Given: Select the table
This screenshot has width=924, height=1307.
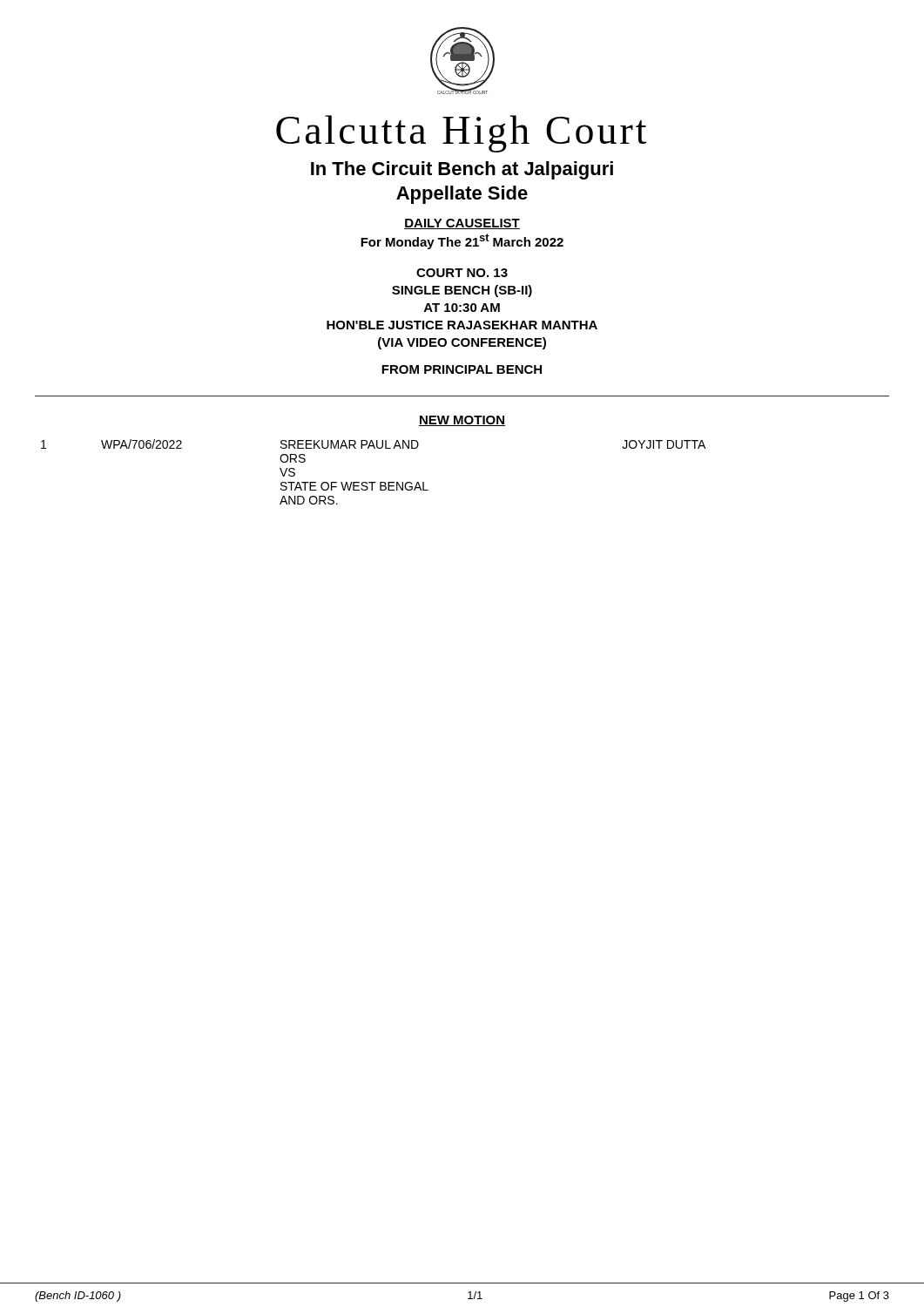Looking at the screenshot, I should (462, 472).
